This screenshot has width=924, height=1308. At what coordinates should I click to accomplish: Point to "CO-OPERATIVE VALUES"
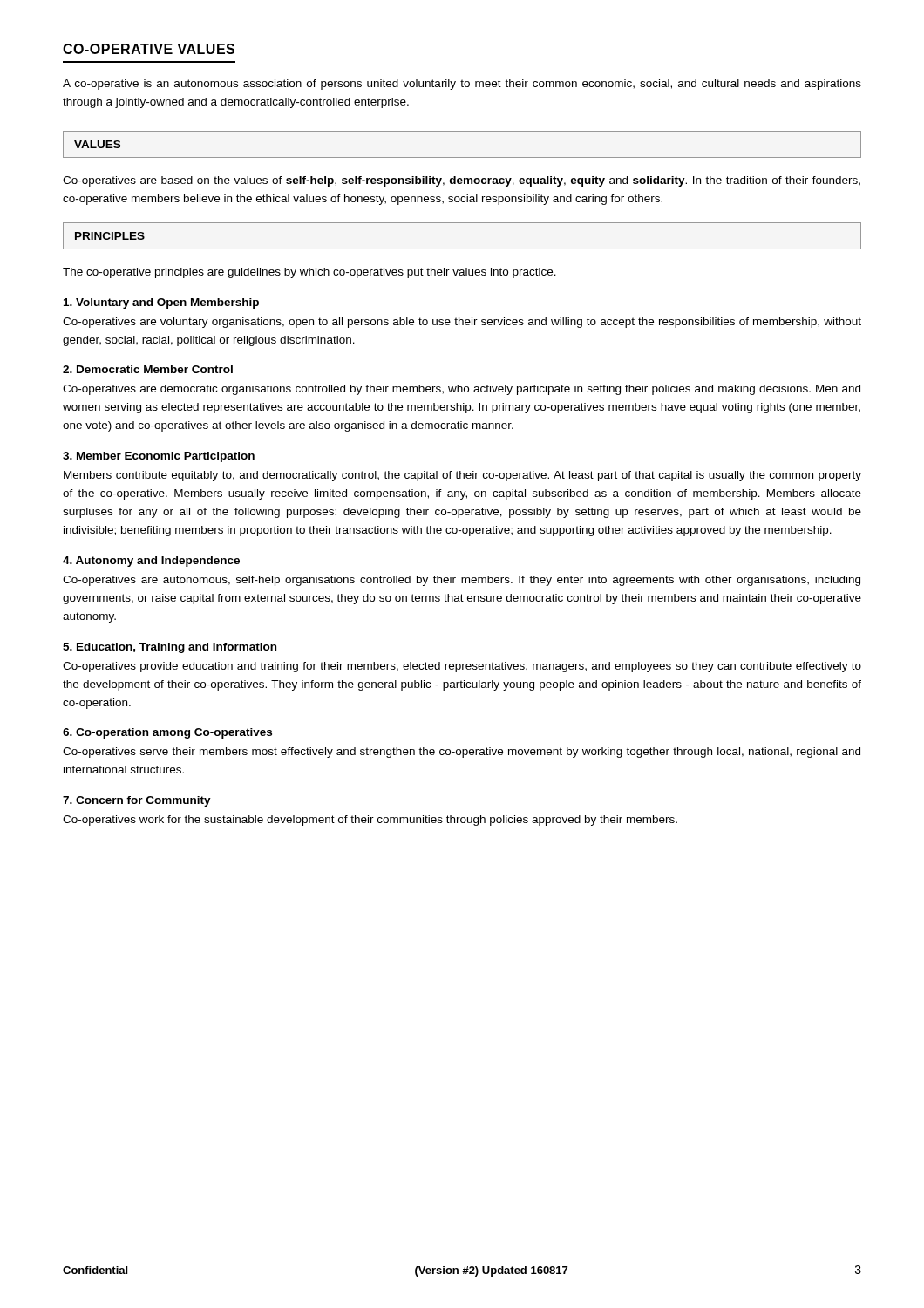point(149,49)
